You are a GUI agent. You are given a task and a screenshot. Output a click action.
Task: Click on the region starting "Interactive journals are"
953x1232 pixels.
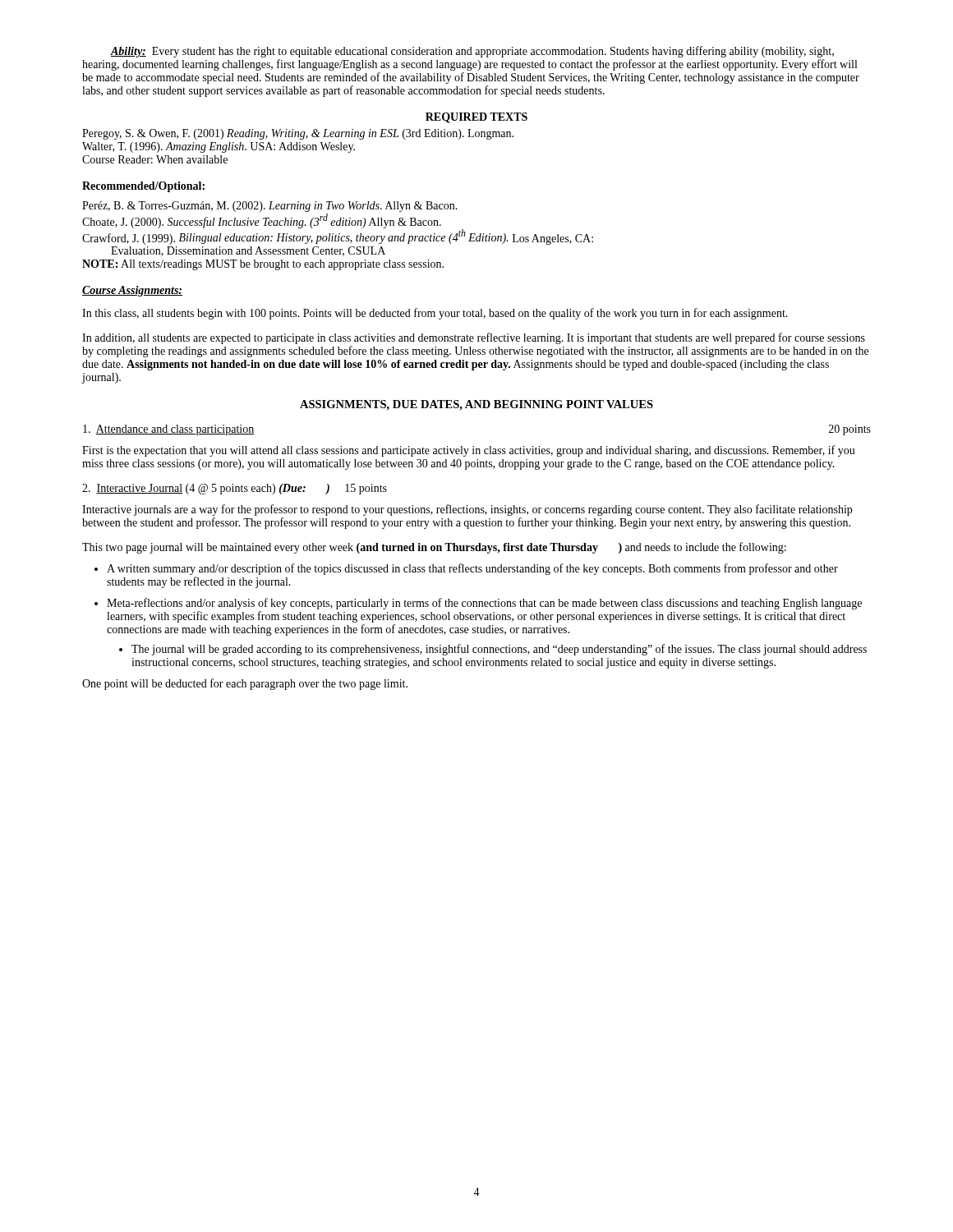tap(476, 517)
